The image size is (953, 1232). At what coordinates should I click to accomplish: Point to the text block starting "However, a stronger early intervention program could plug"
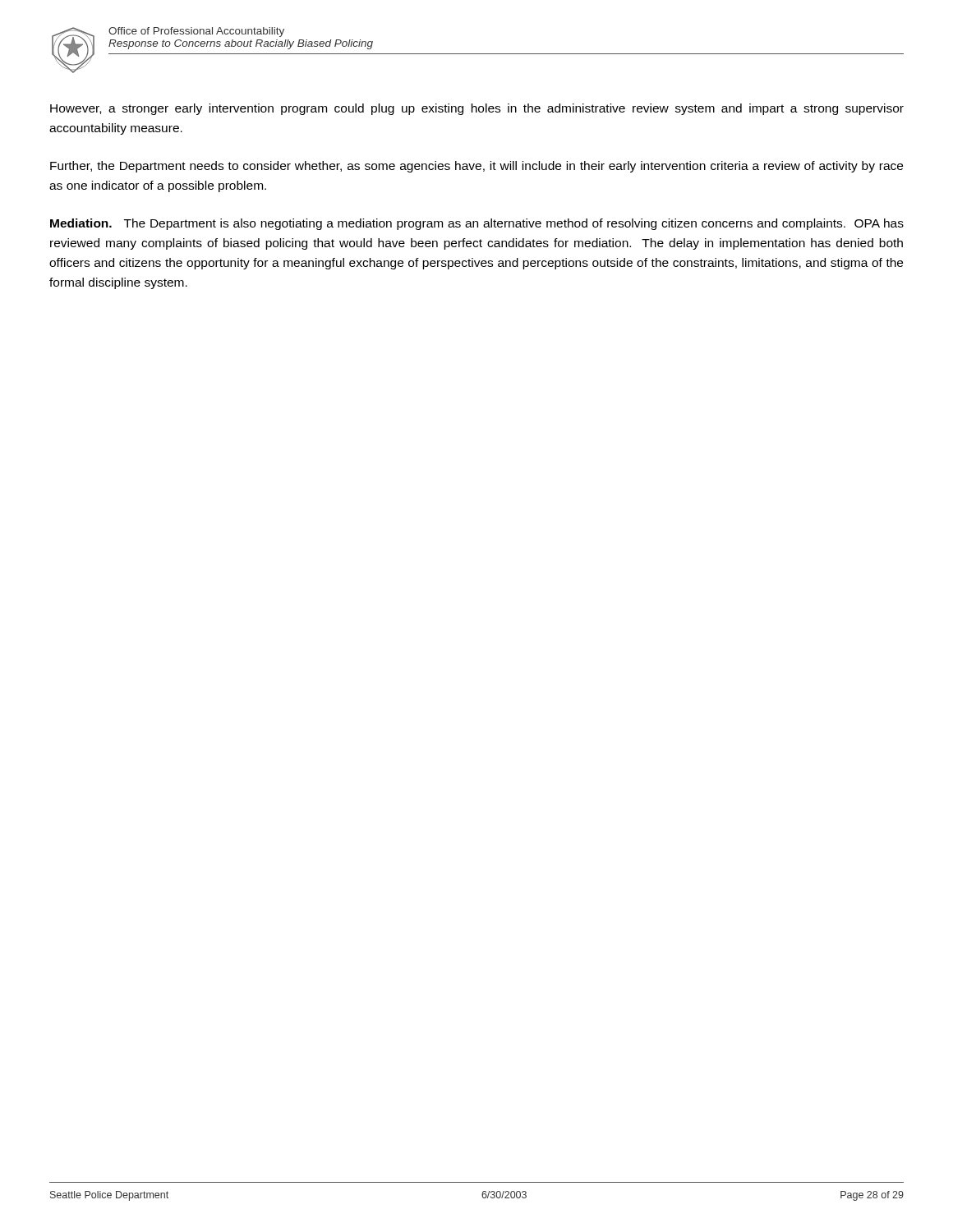(x=476, y=118)
